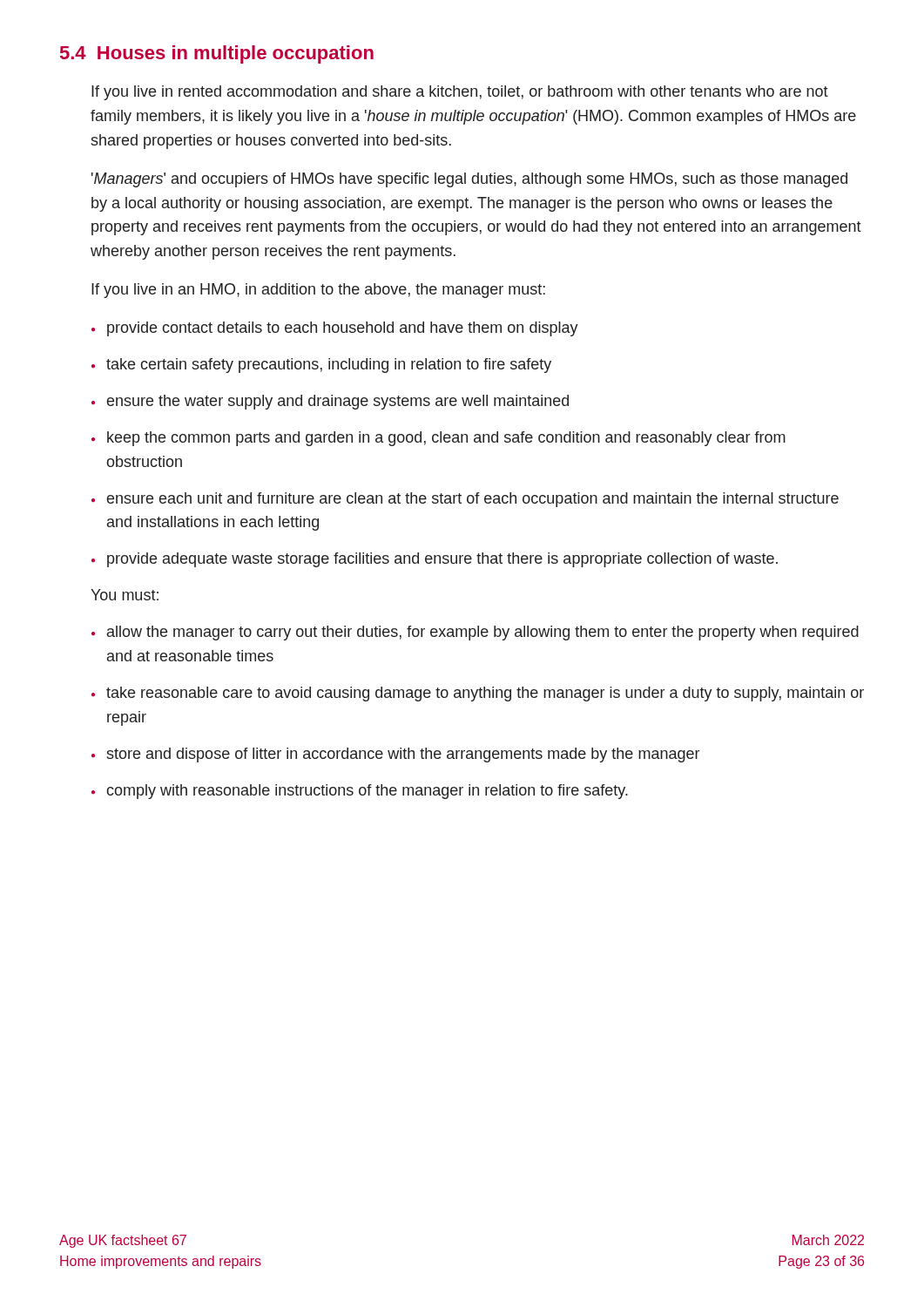Locate the element starting "● provide adequate waste storage facilities"
Viewport: 924px width, 1307px height.
click(x=478, y=560)
